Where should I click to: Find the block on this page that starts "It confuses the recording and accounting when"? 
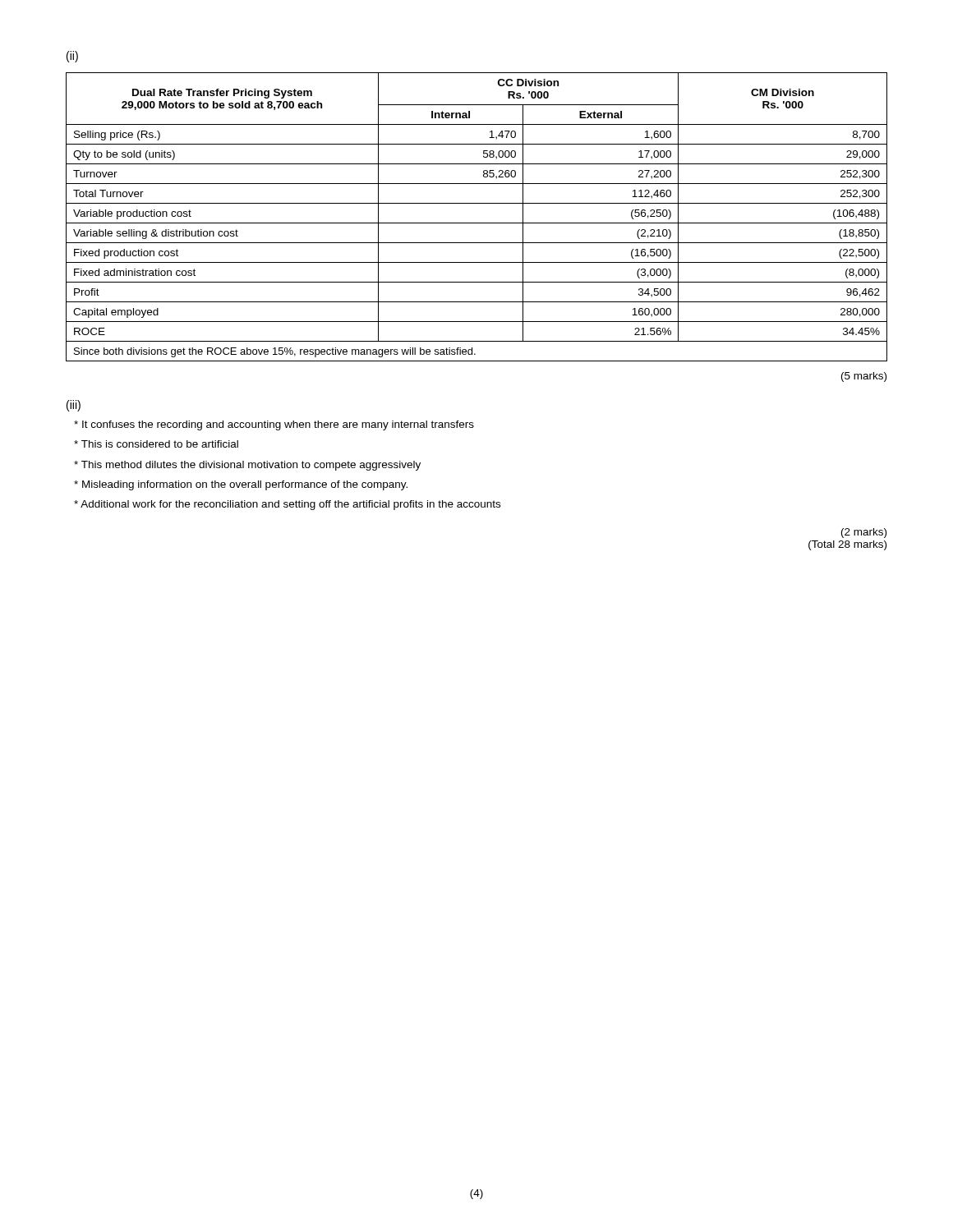[274, 424]
